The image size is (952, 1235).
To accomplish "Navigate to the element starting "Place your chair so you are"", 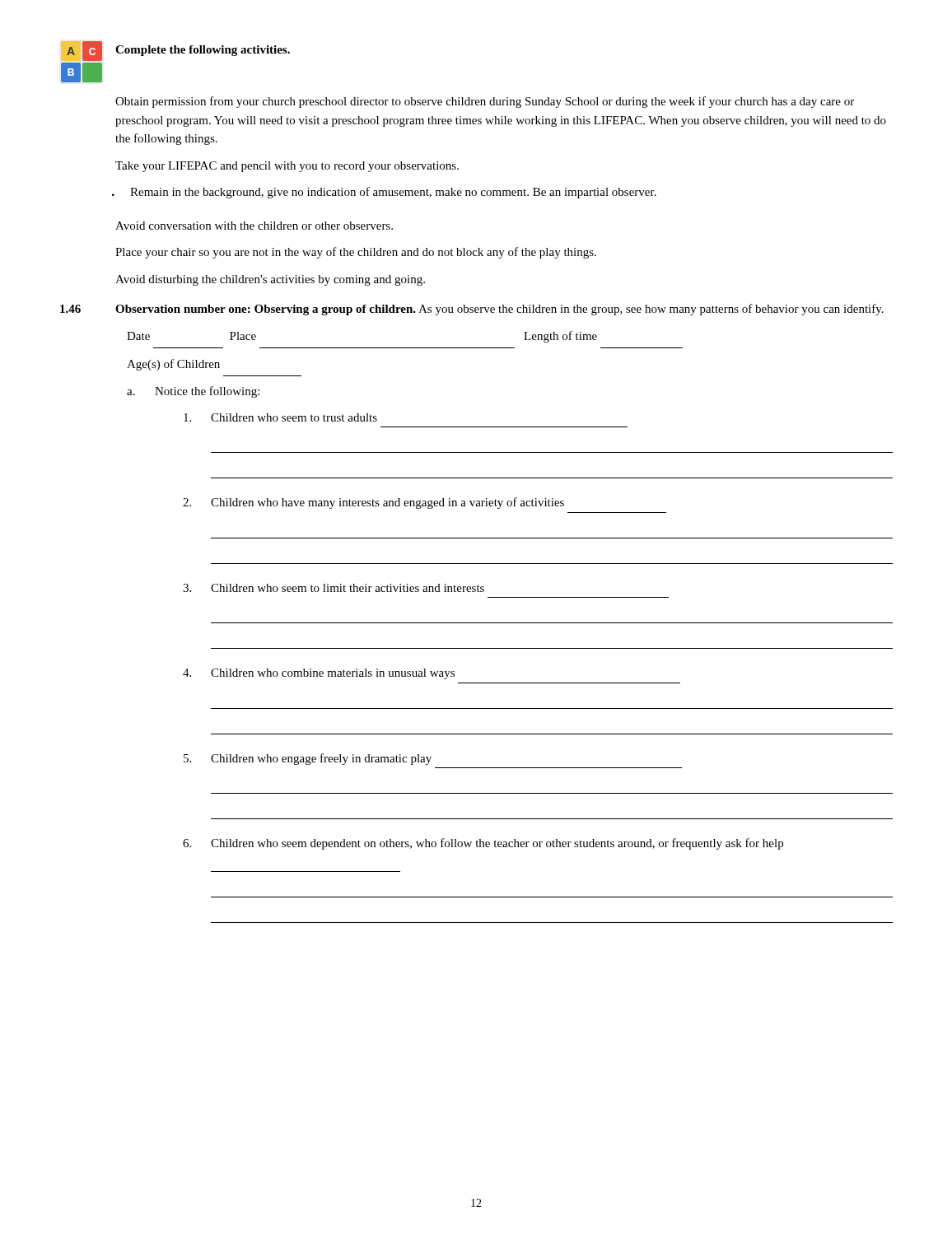I will (x=504, y=252).
